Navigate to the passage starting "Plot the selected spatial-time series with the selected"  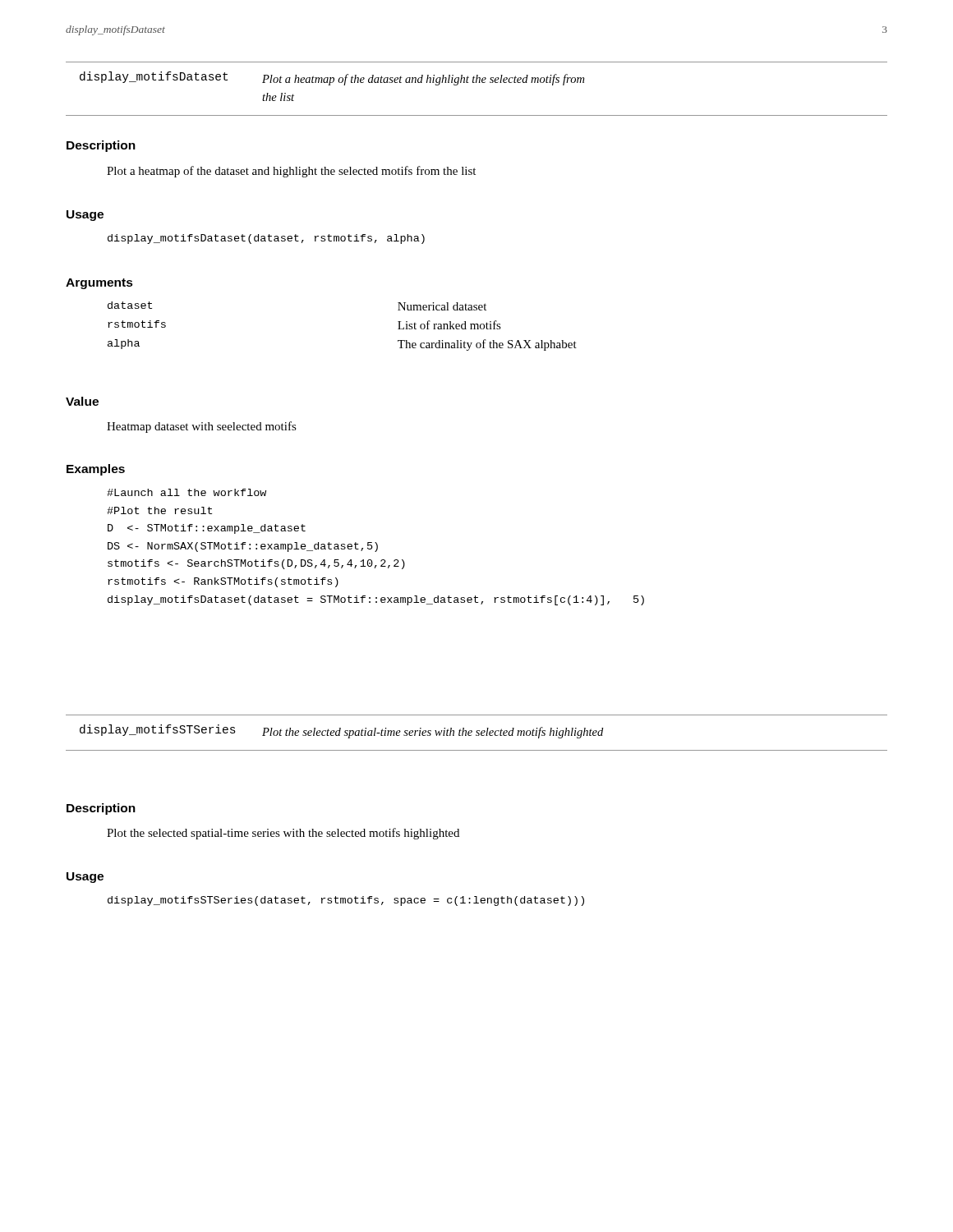tap(283, 833)
